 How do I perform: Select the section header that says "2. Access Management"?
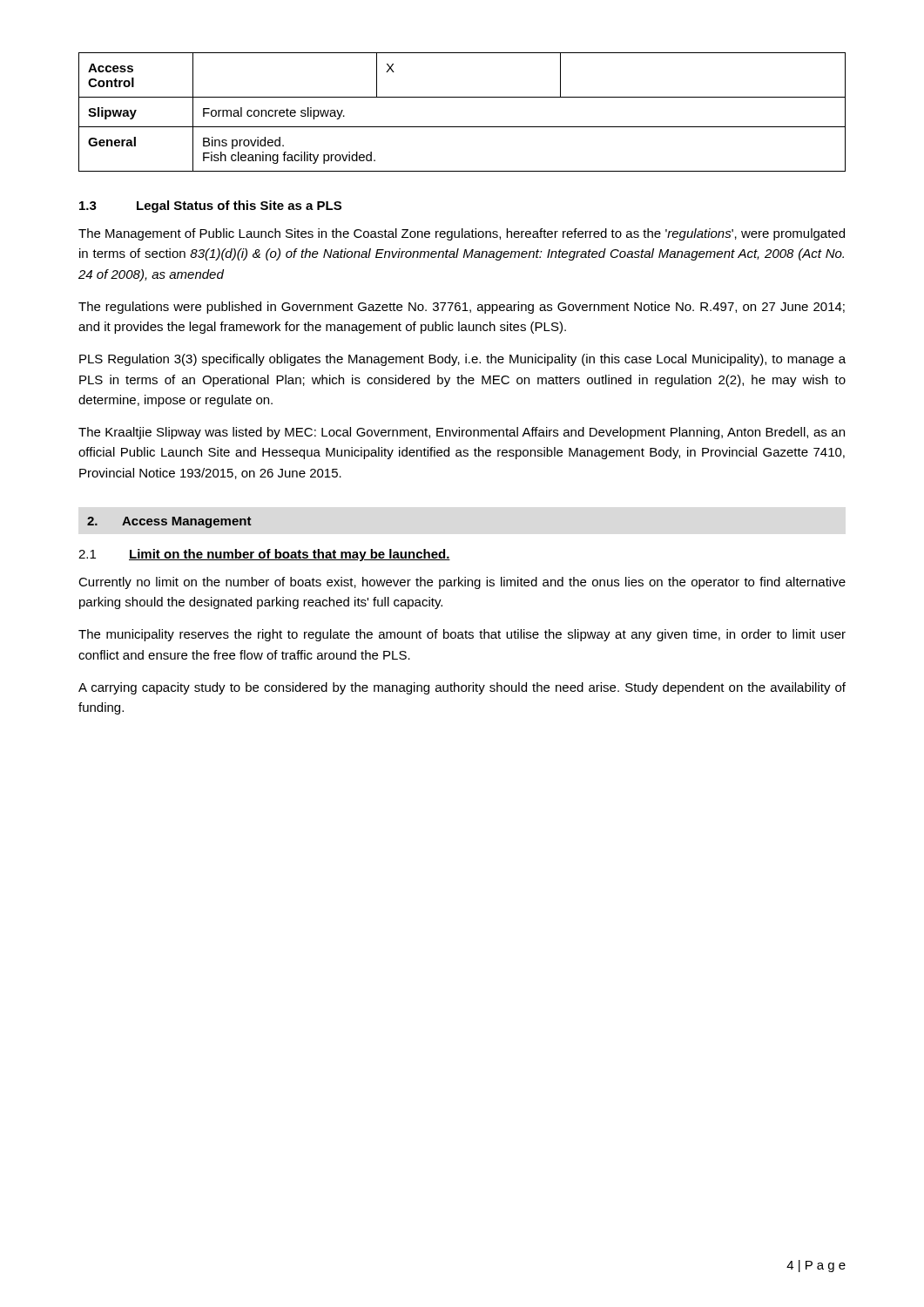coord(169,520)
